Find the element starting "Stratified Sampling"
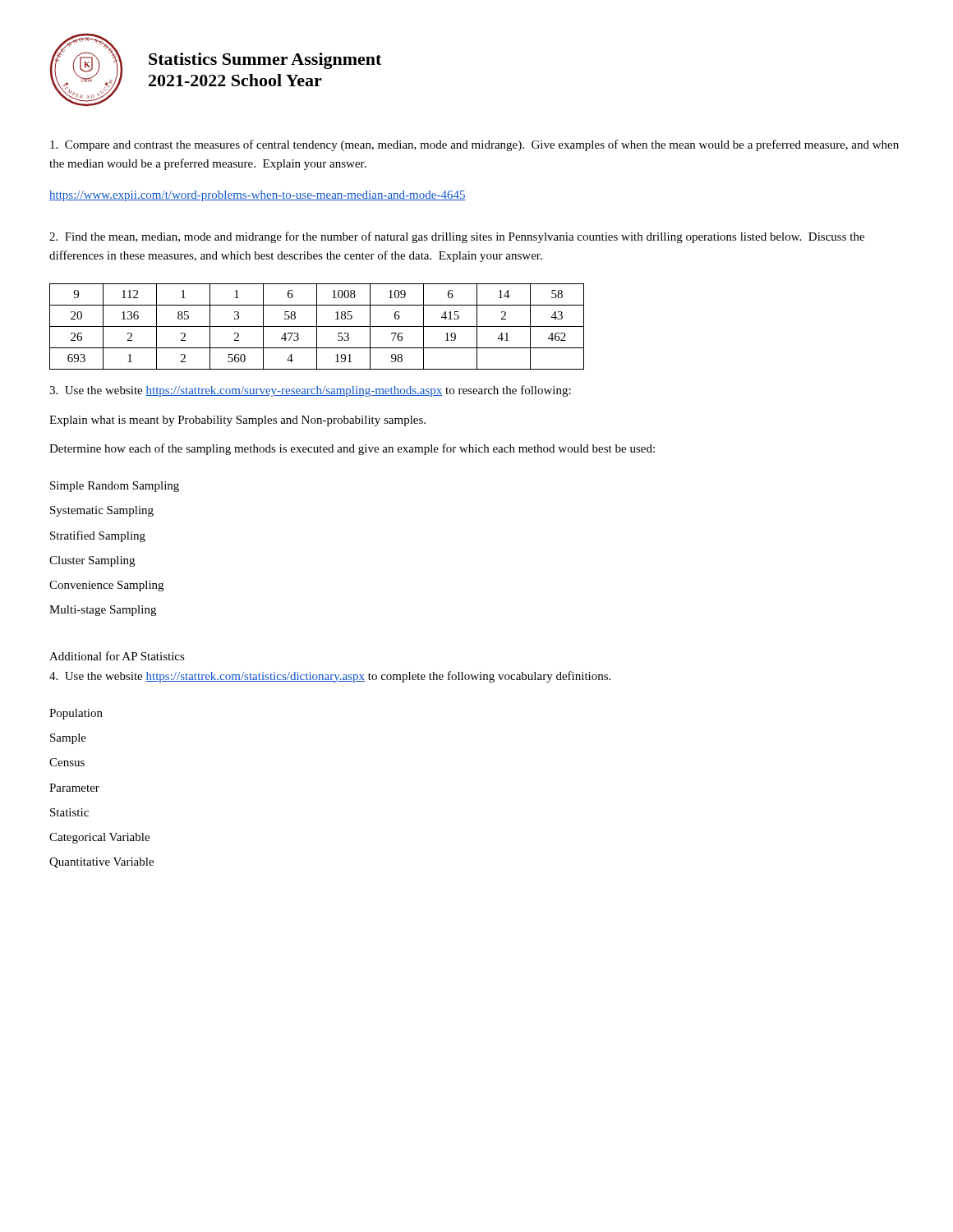Viewport: 953px width, 1232px height. pyautogui.click(x=97, y=535)
